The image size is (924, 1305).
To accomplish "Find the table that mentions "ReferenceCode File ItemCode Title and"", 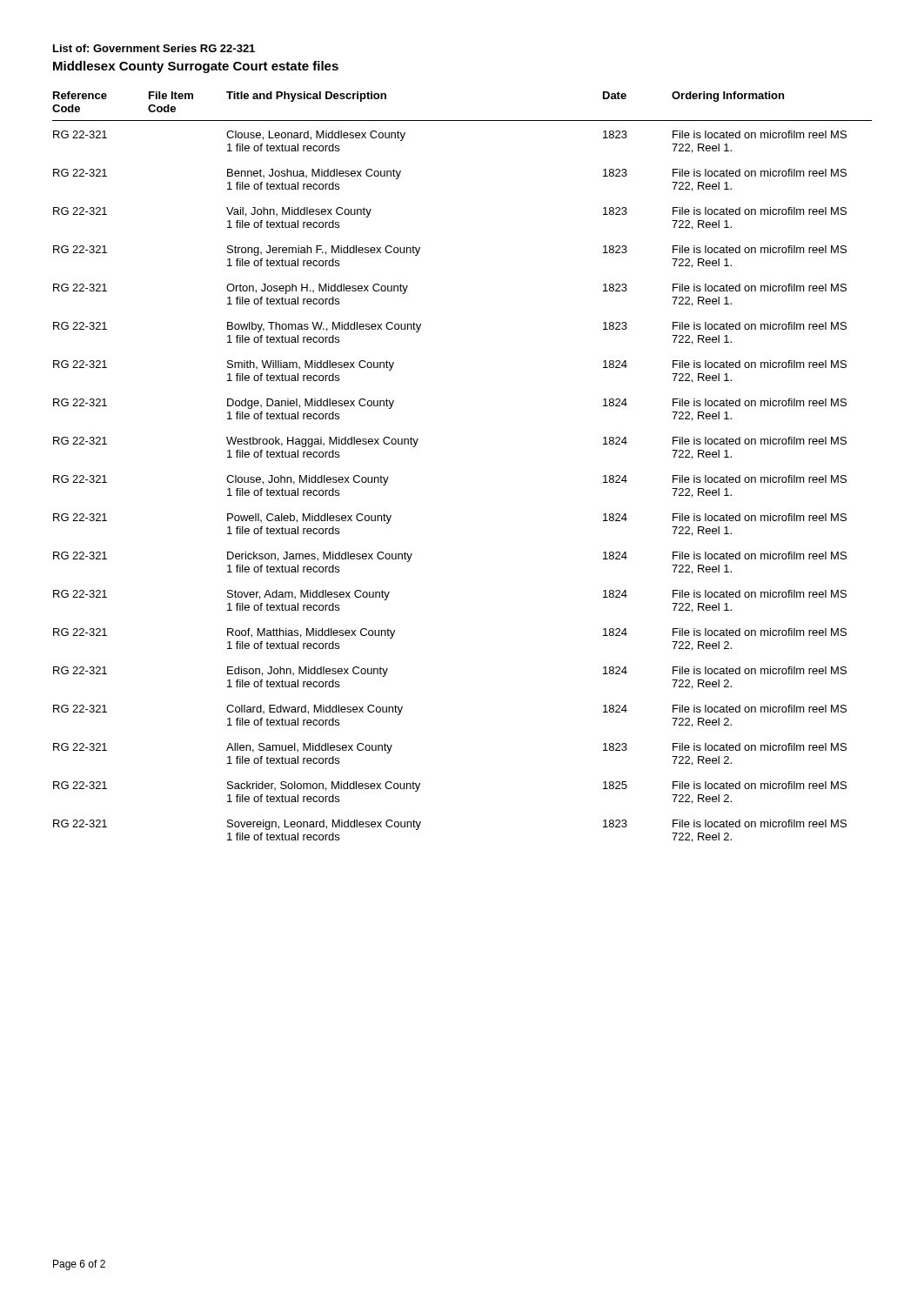I will 462,466.
